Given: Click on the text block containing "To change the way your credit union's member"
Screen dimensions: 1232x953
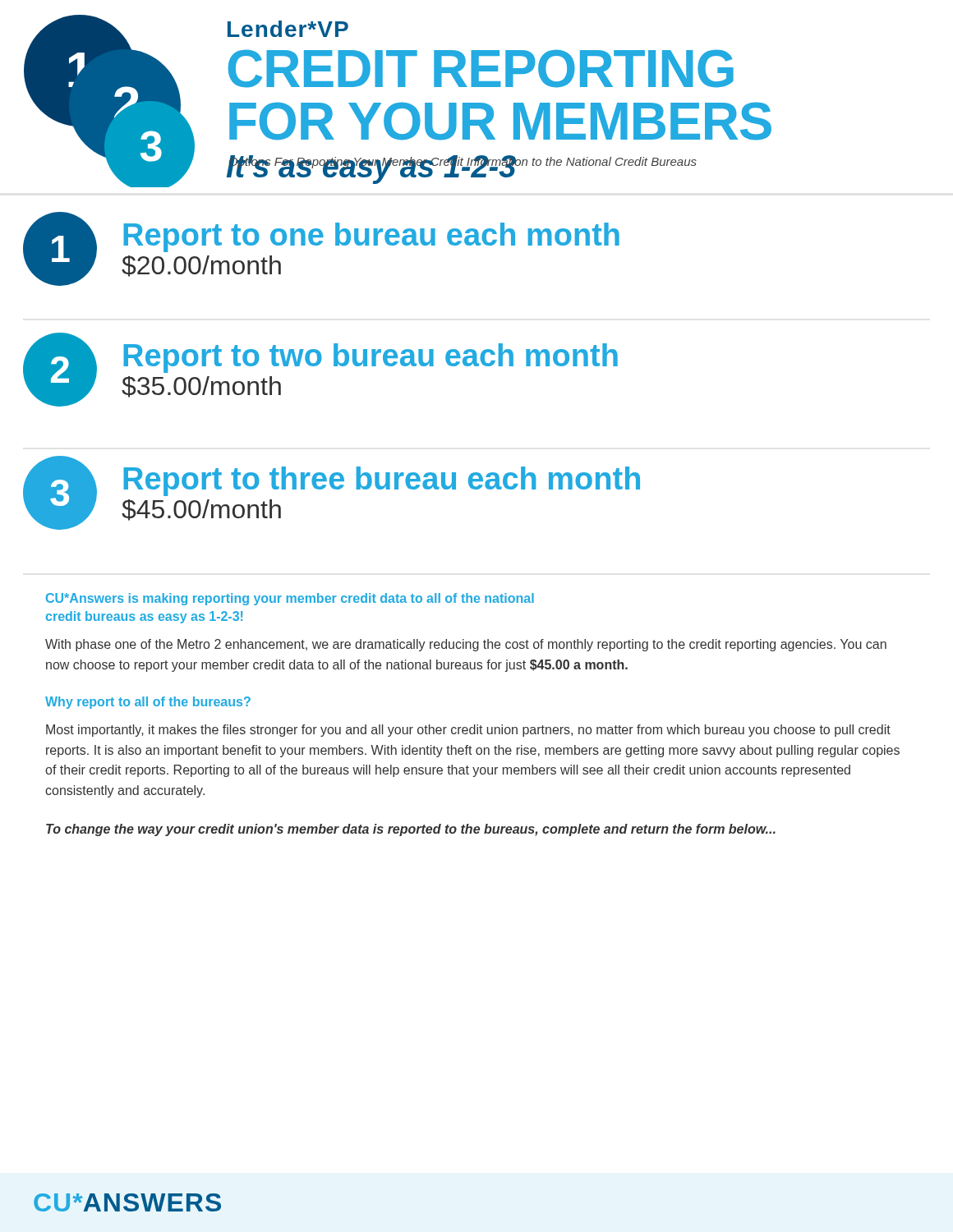Looking at the screenshot, I should 476,830.
